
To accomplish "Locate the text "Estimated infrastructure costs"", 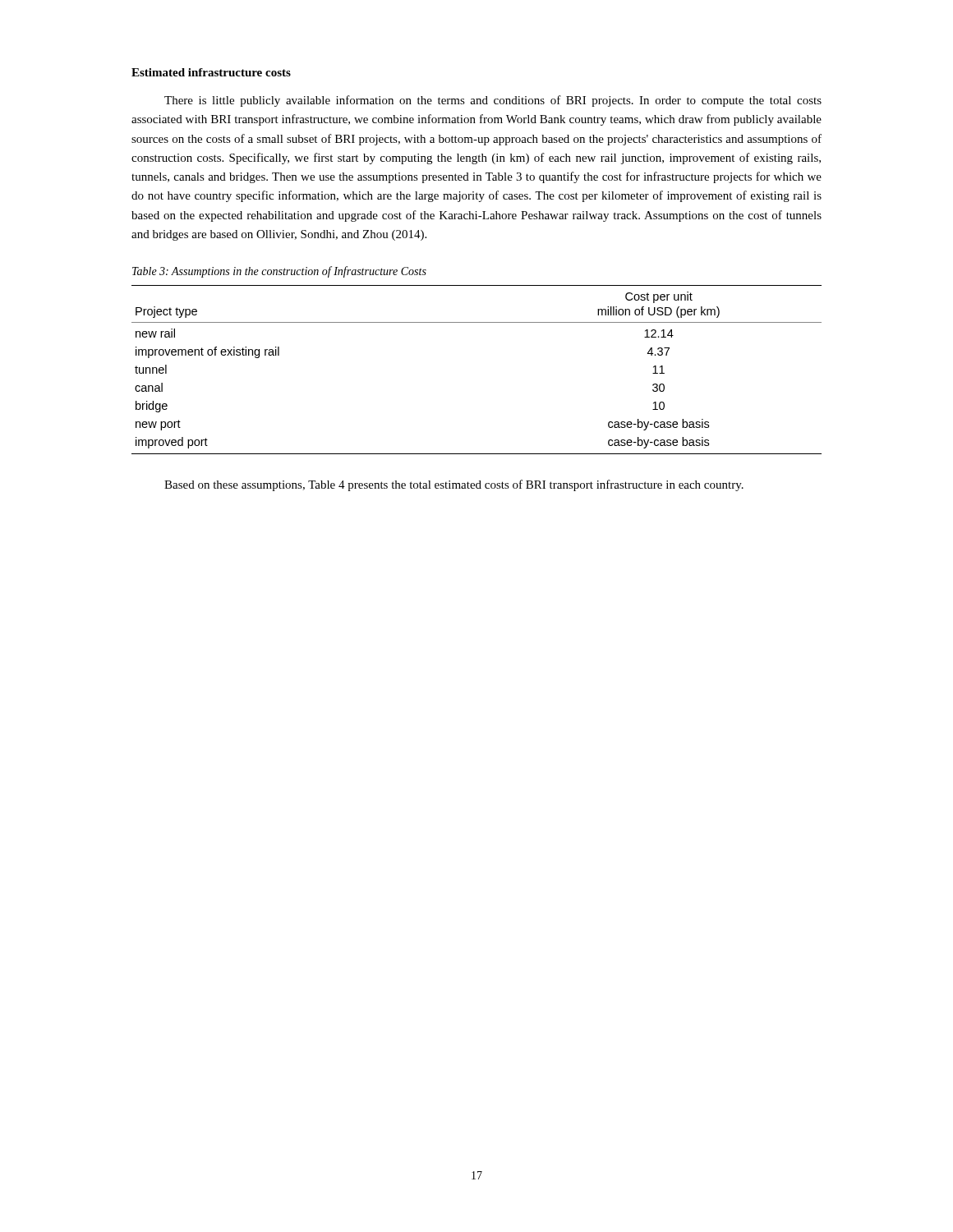I will click(211, 72).
